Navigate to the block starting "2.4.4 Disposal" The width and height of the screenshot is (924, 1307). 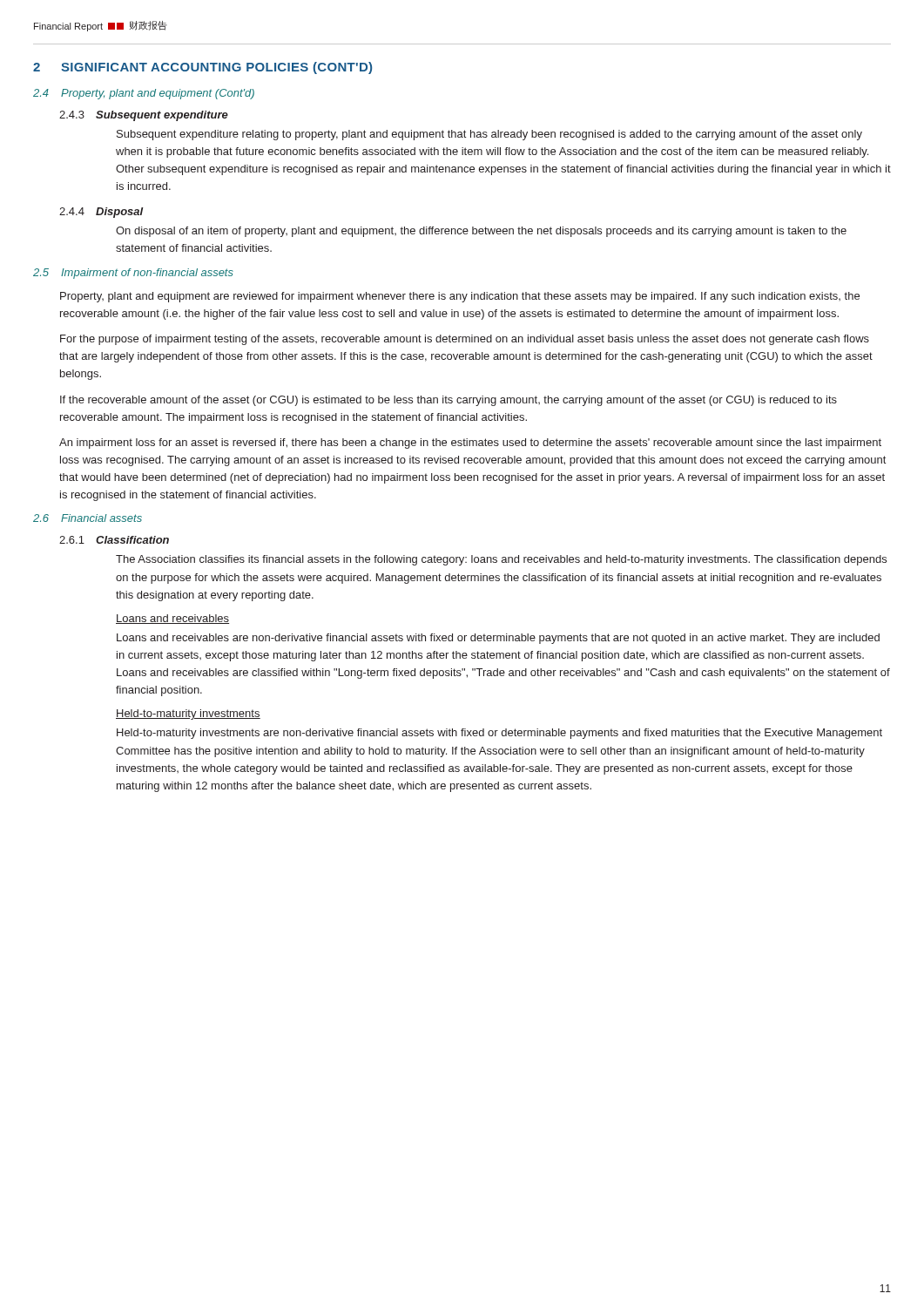pyautogui.click(x=101, y=211)
